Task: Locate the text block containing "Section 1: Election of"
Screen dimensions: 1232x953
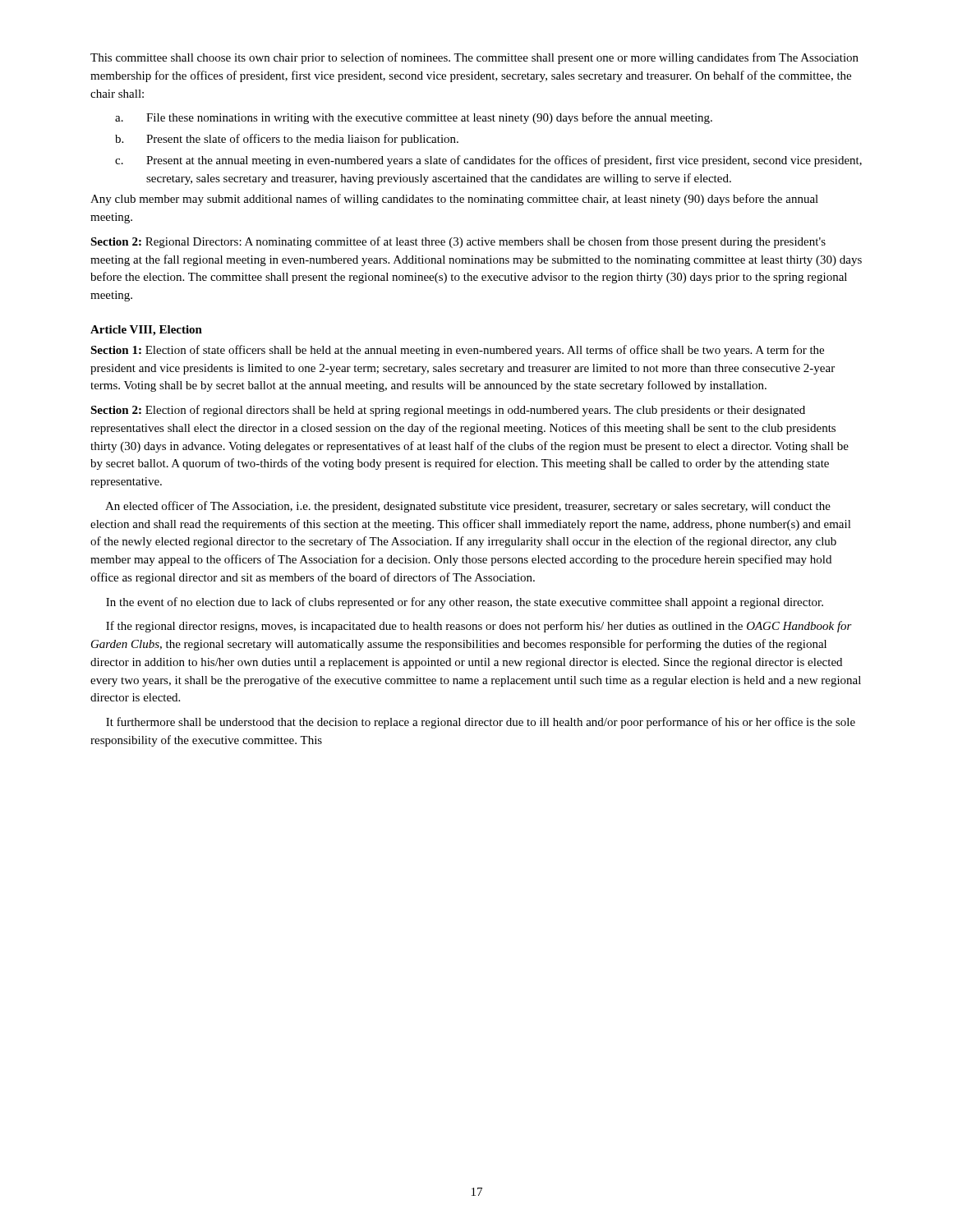Action: tap(463, 368)
